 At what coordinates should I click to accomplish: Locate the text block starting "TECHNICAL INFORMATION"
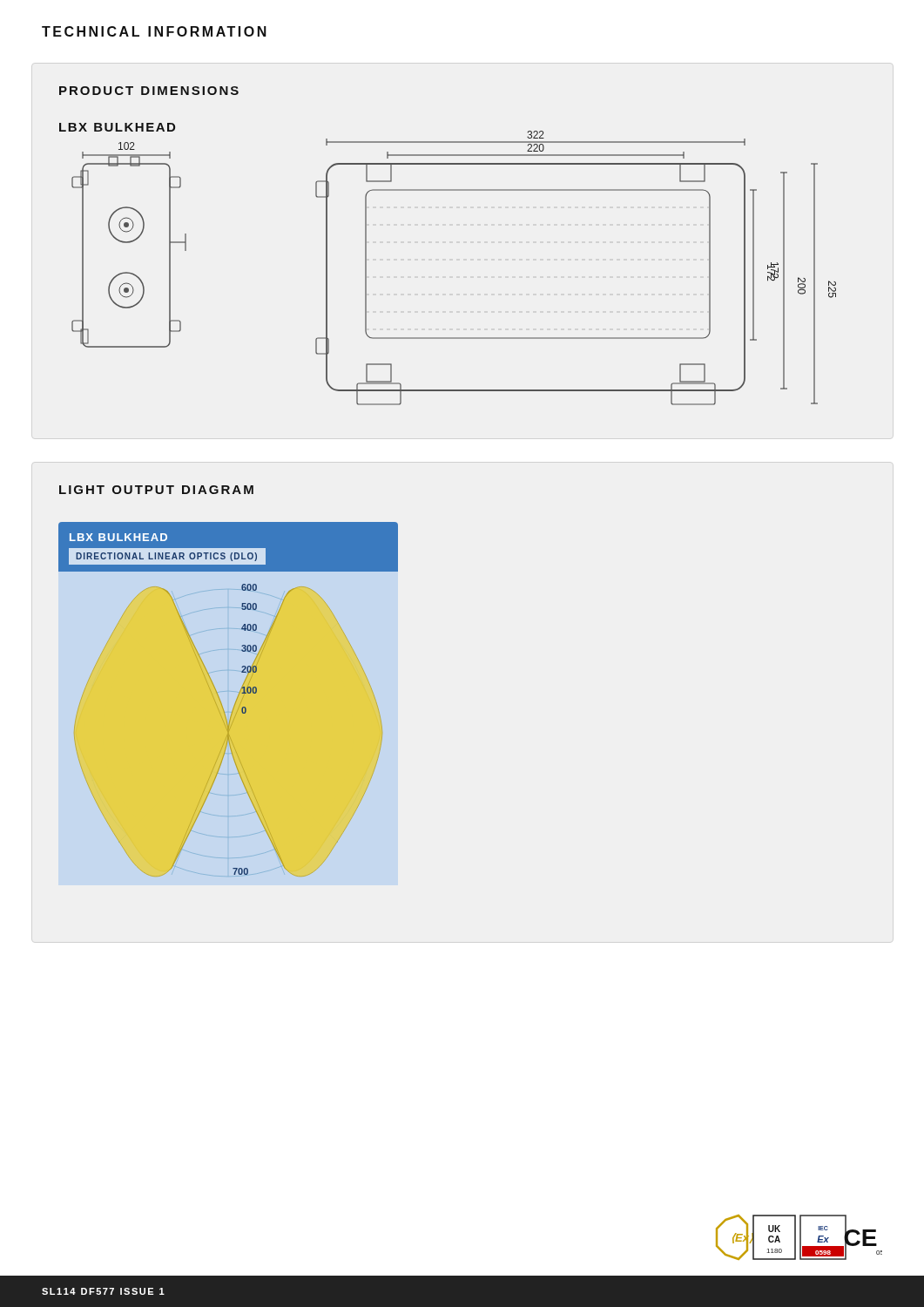click(155, 32)
